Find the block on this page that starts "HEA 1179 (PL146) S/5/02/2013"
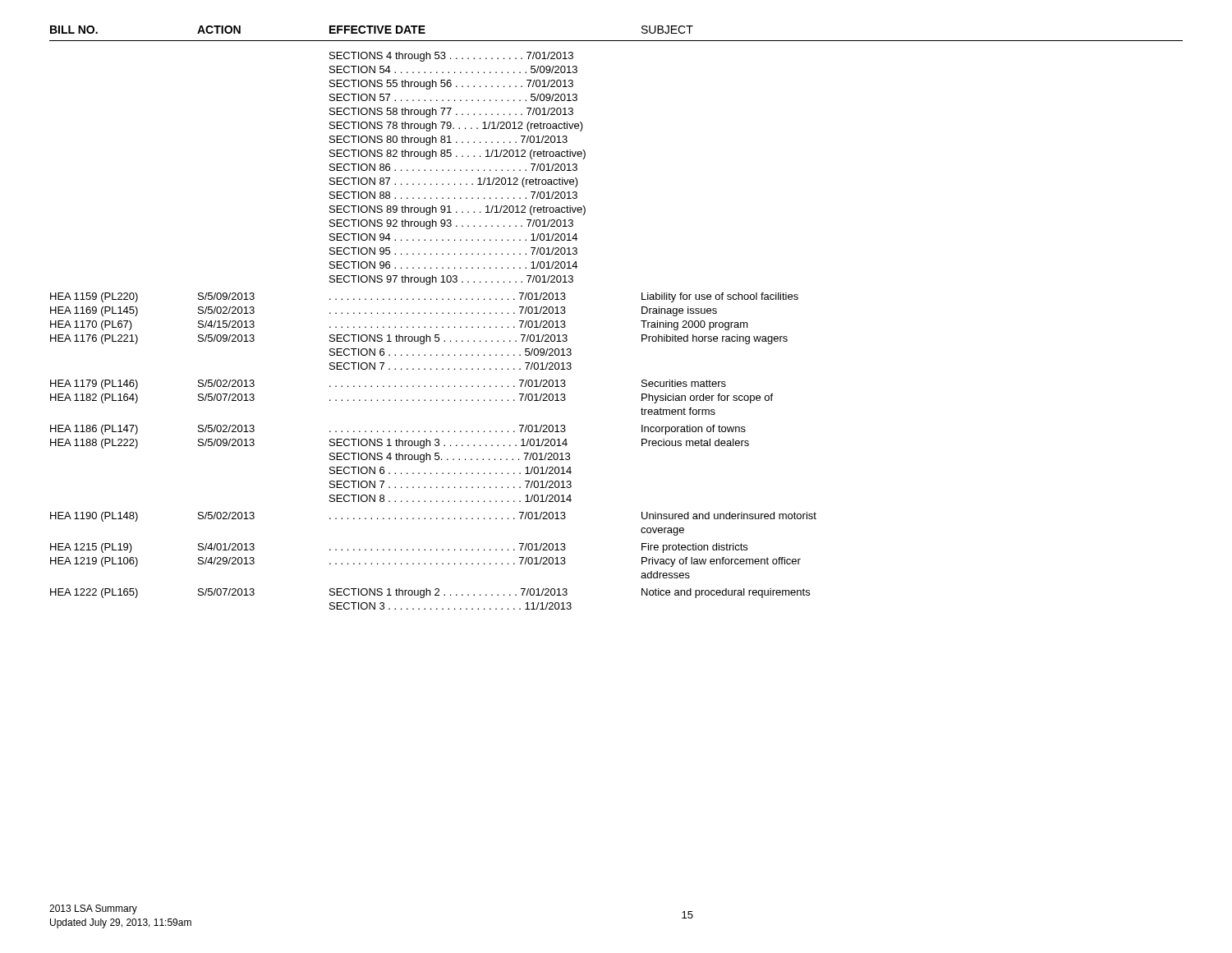The width and height of the screenshot is (1232, 953). pos(388,384)
